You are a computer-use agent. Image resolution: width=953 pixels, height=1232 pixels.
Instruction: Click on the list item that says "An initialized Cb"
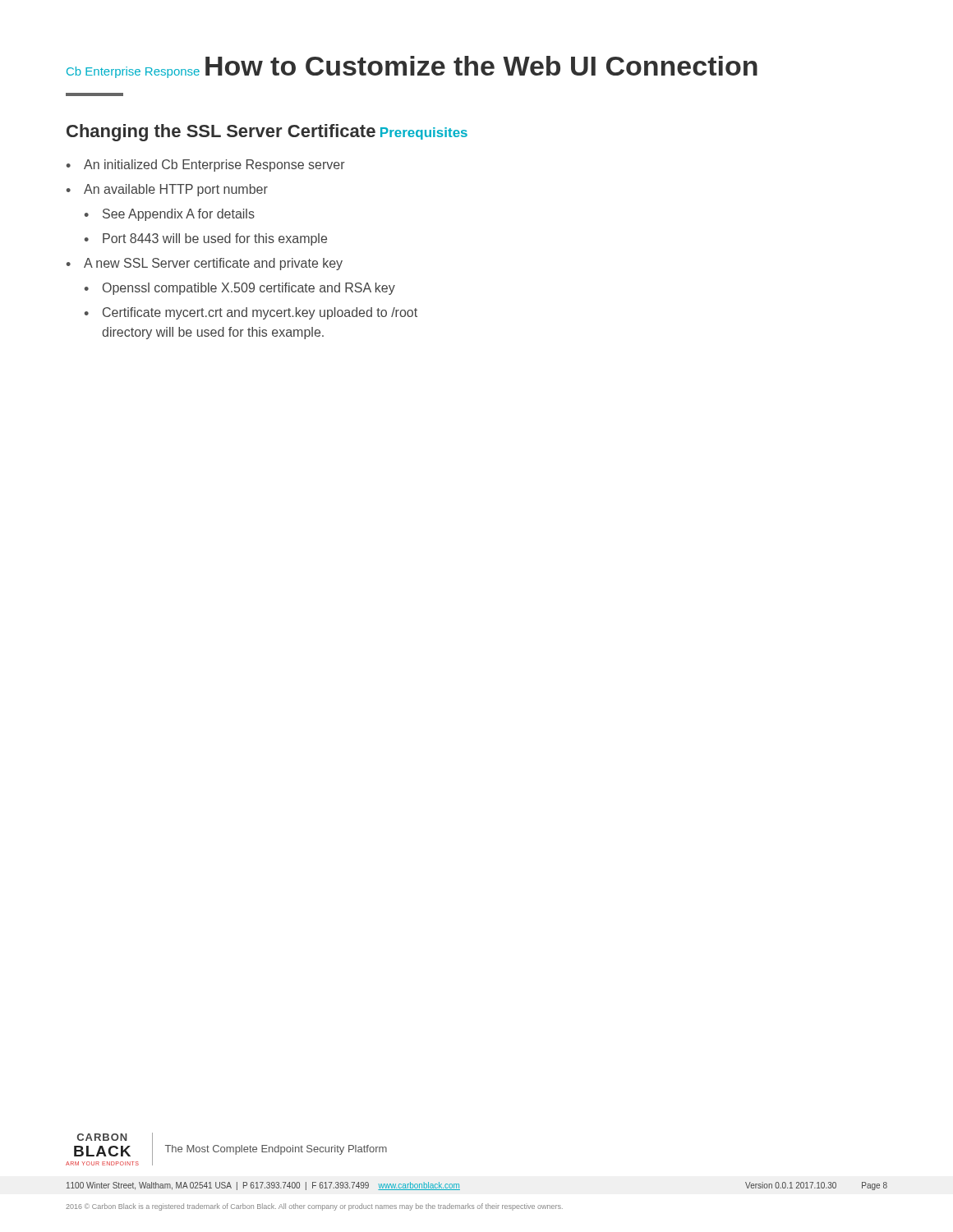point(214,165)
